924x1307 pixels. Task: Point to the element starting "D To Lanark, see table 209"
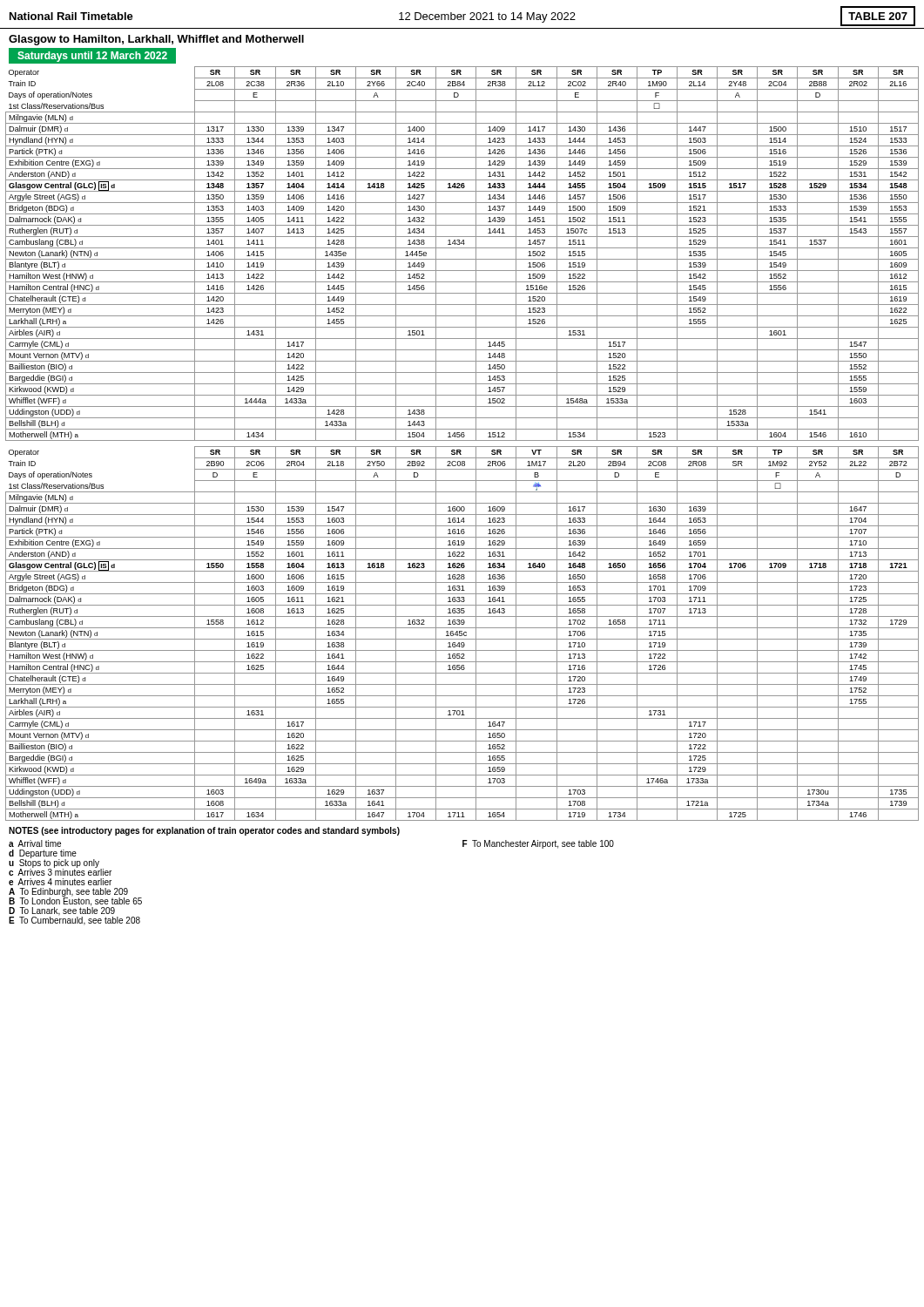(62, 911)
